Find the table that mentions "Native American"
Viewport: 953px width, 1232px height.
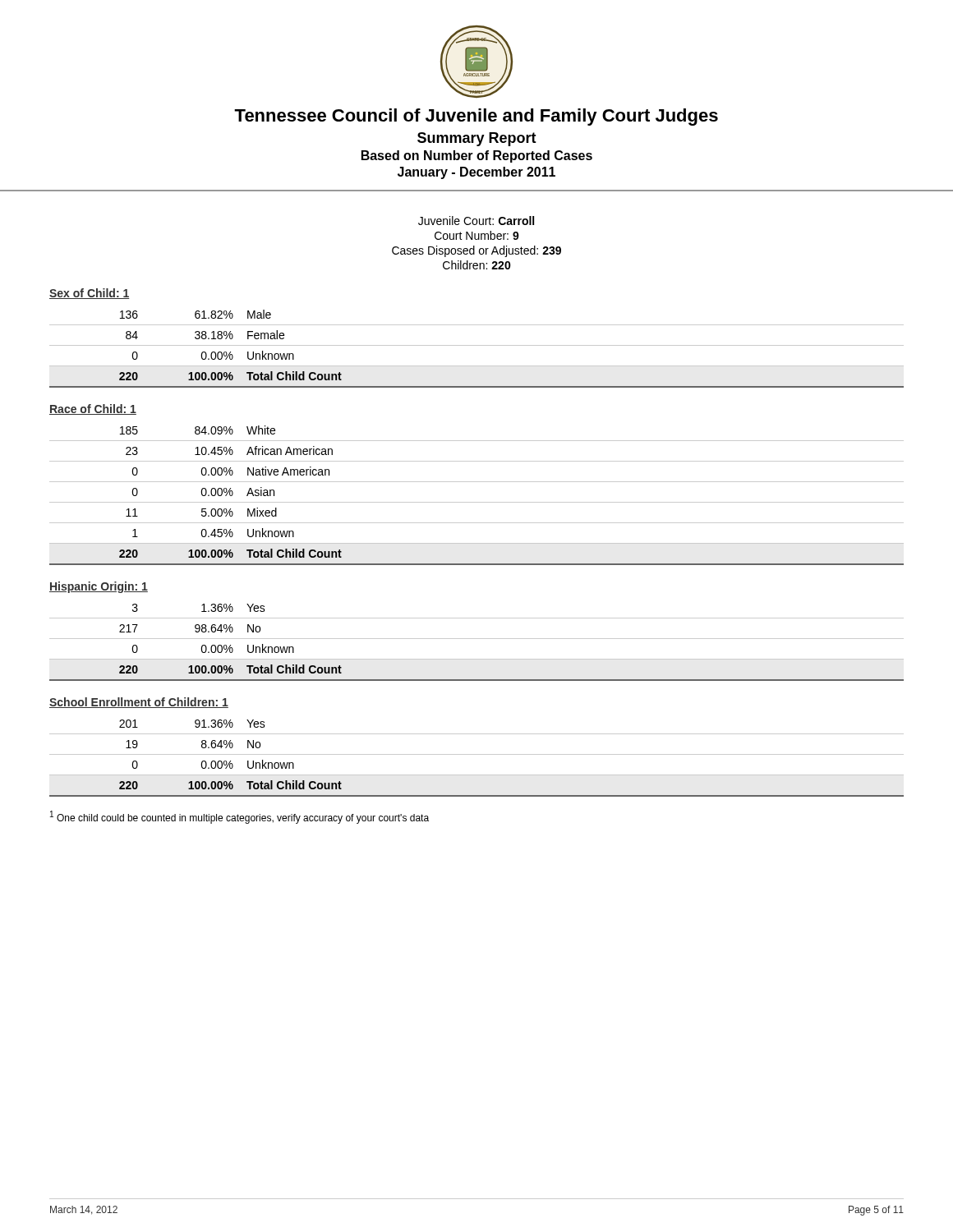click(x=476, y=493)
